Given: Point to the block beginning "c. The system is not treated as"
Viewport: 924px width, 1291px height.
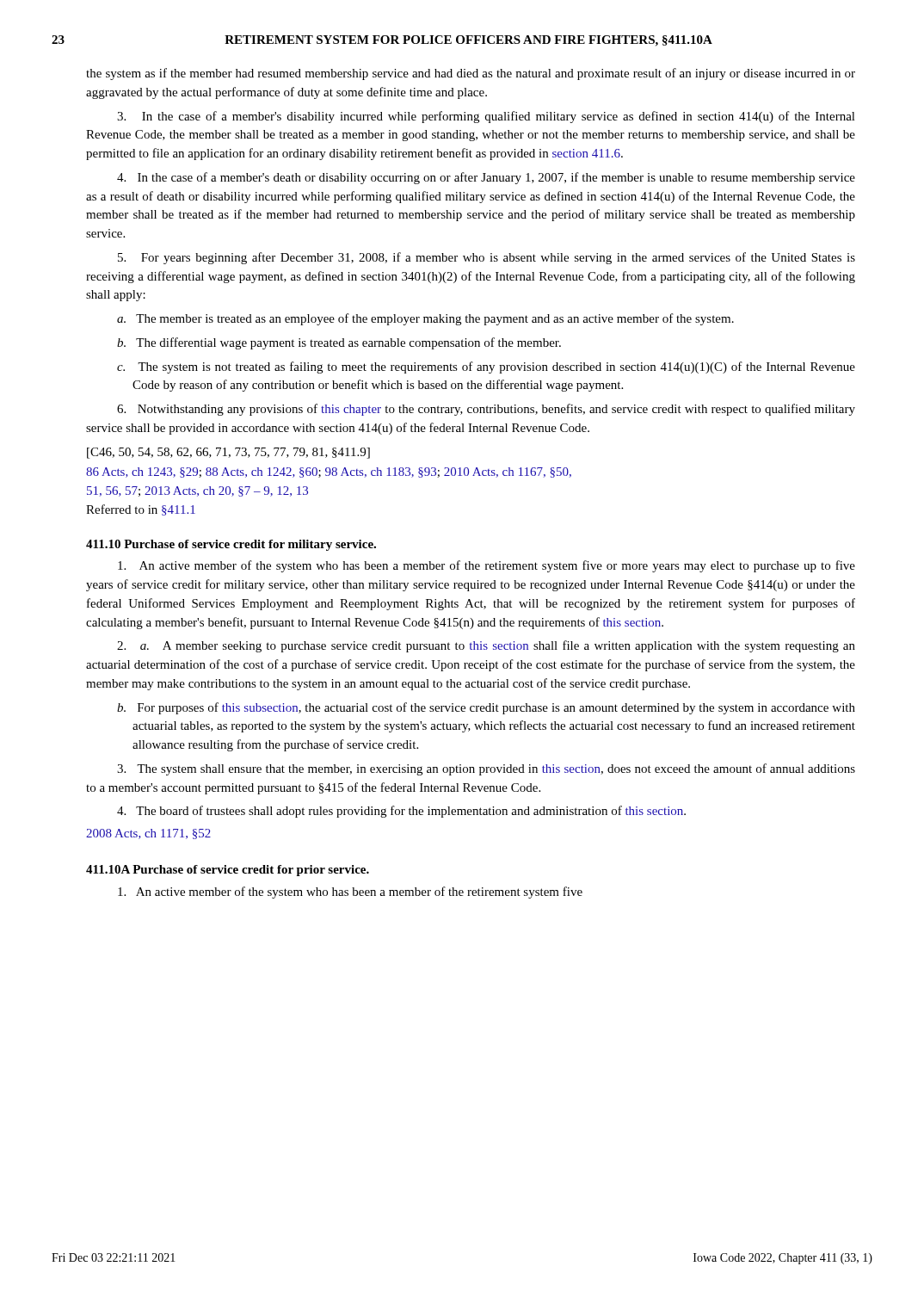Looking at the screenshot, I should [486, 376].
